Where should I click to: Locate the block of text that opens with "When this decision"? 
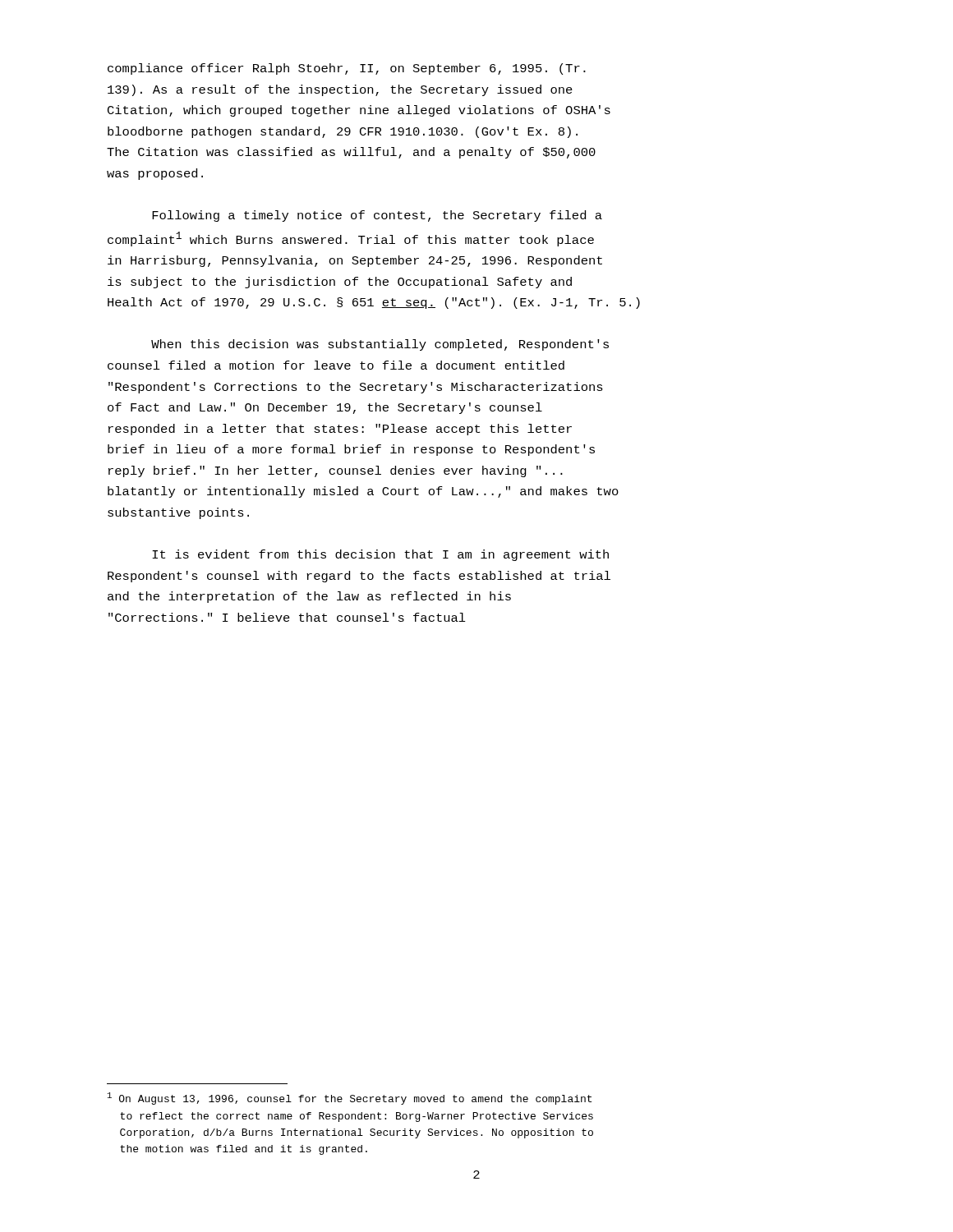click(x=363, y=429)
